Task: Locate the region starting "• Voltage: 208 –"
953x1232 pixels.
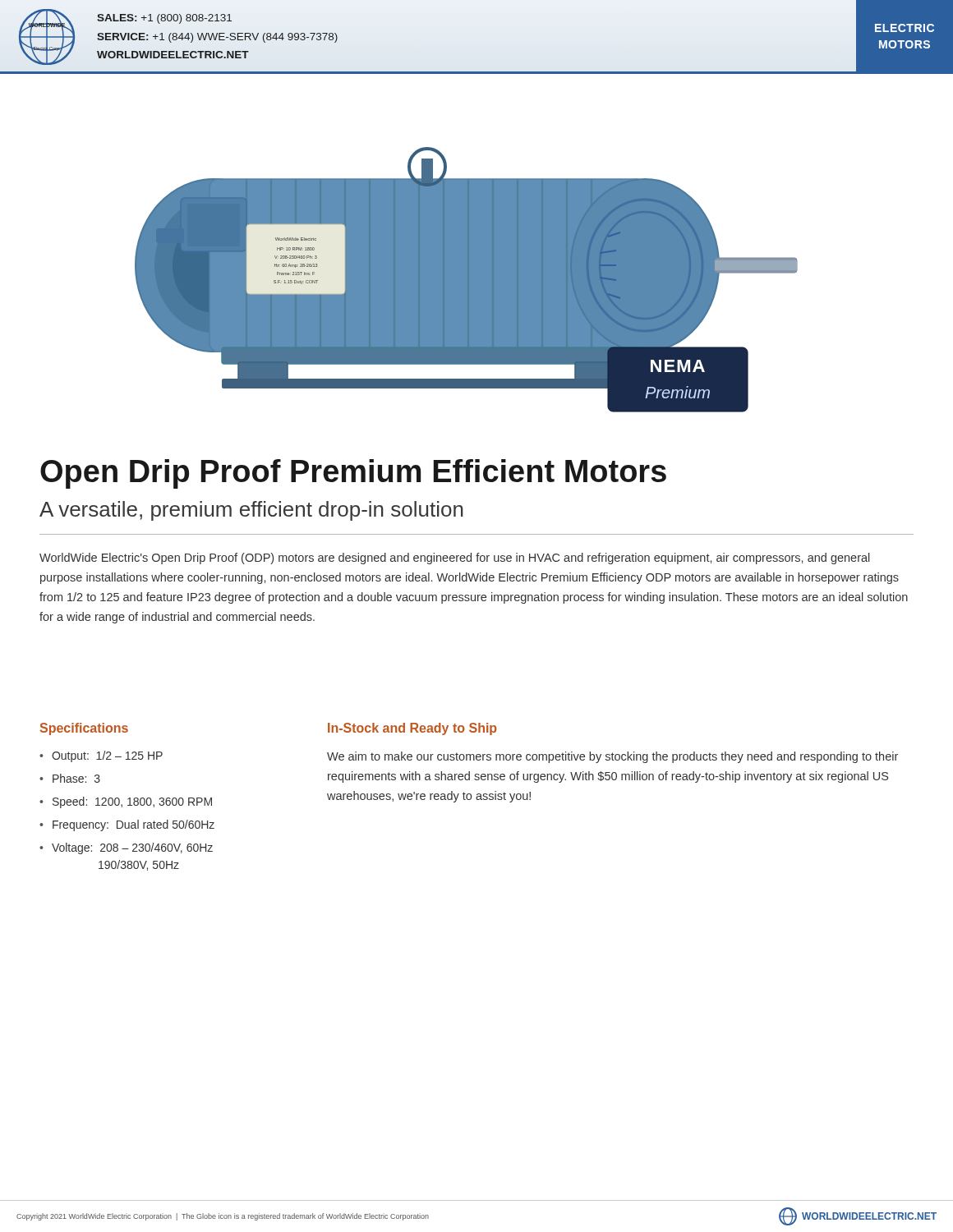Action: [126, 857]
